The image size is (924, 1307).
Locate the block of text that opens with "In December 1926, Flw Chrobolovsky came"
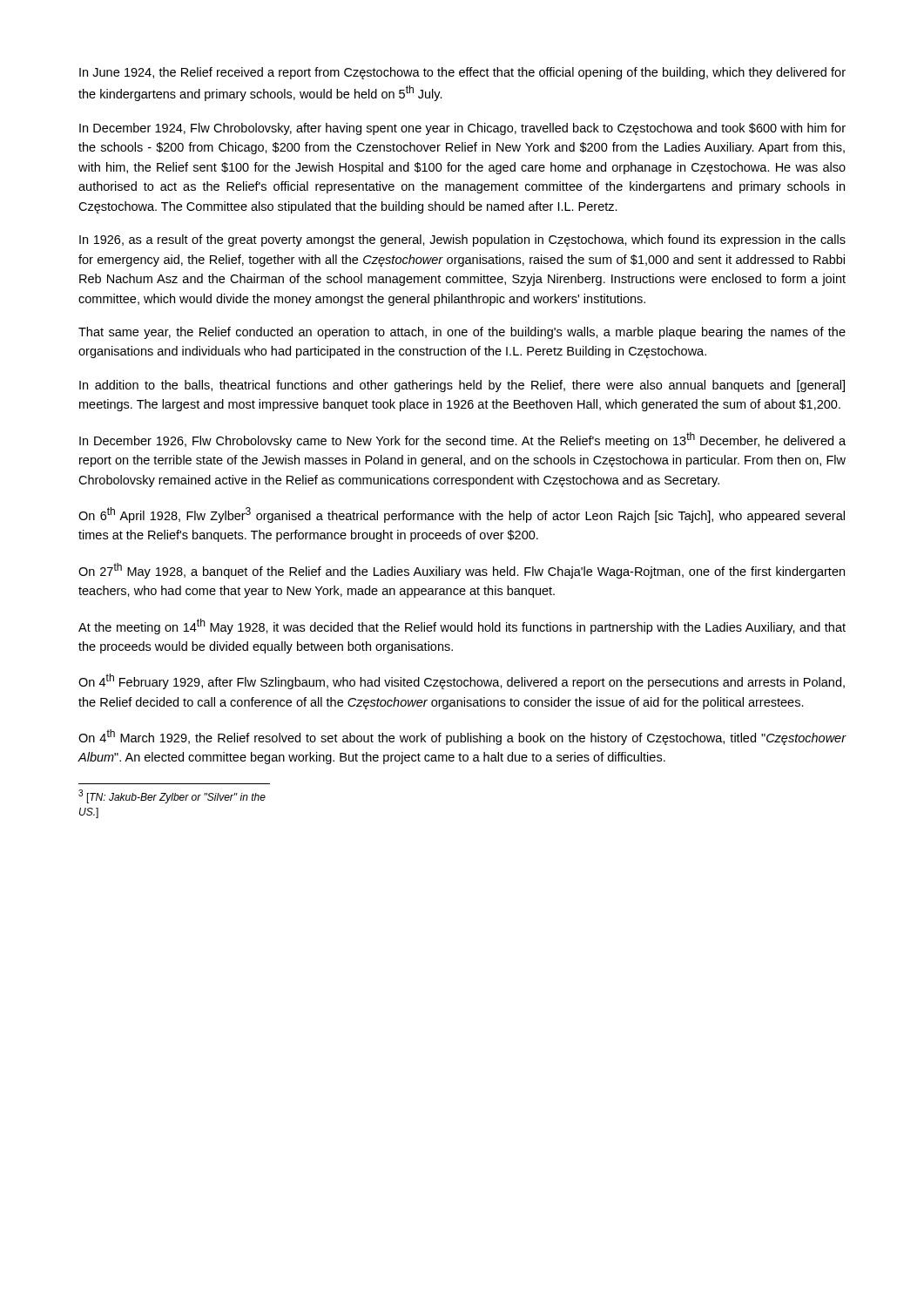[462, 458]
